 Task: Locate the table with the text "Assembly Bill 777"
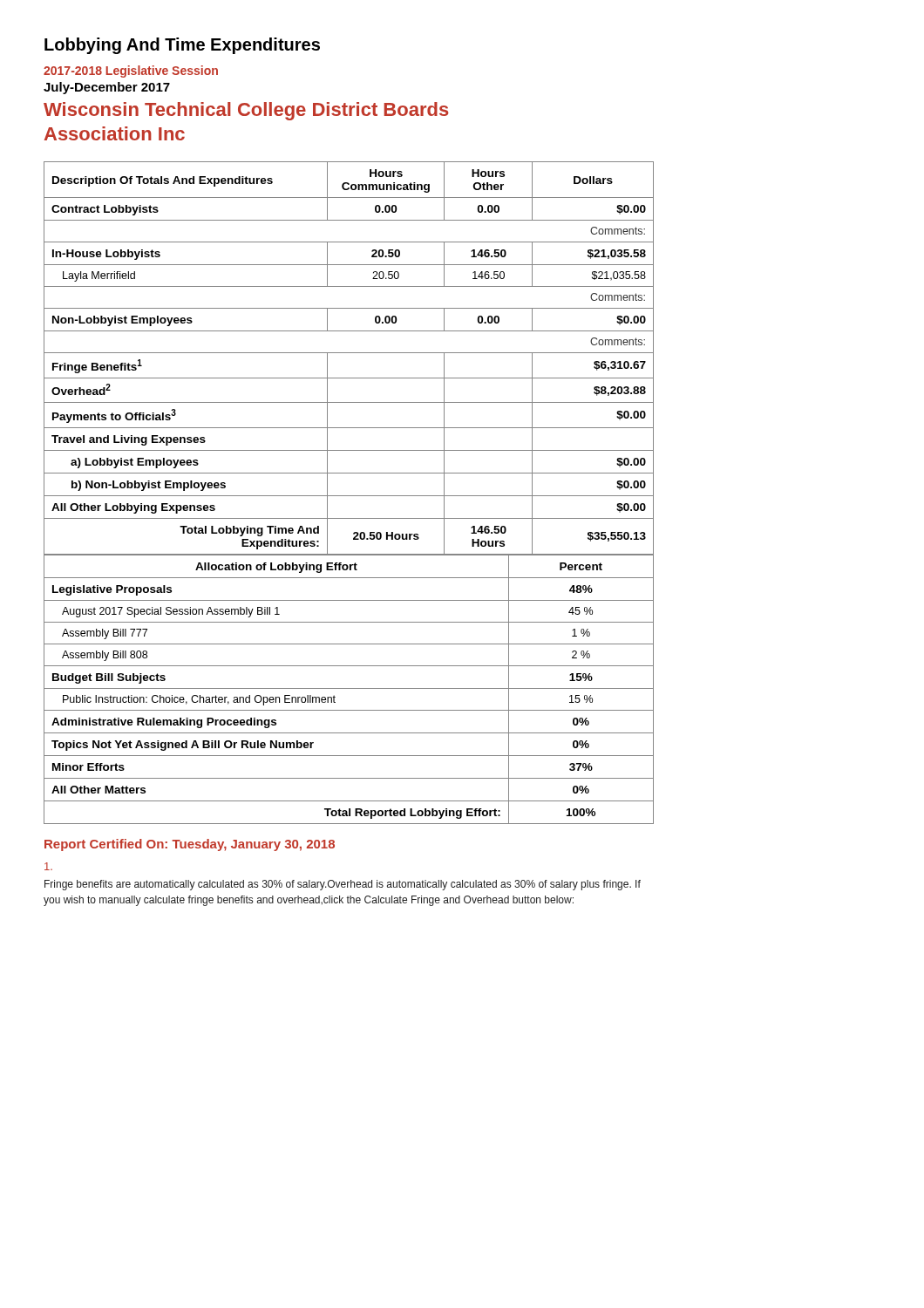pyautogui.click(x=462, y=689)
